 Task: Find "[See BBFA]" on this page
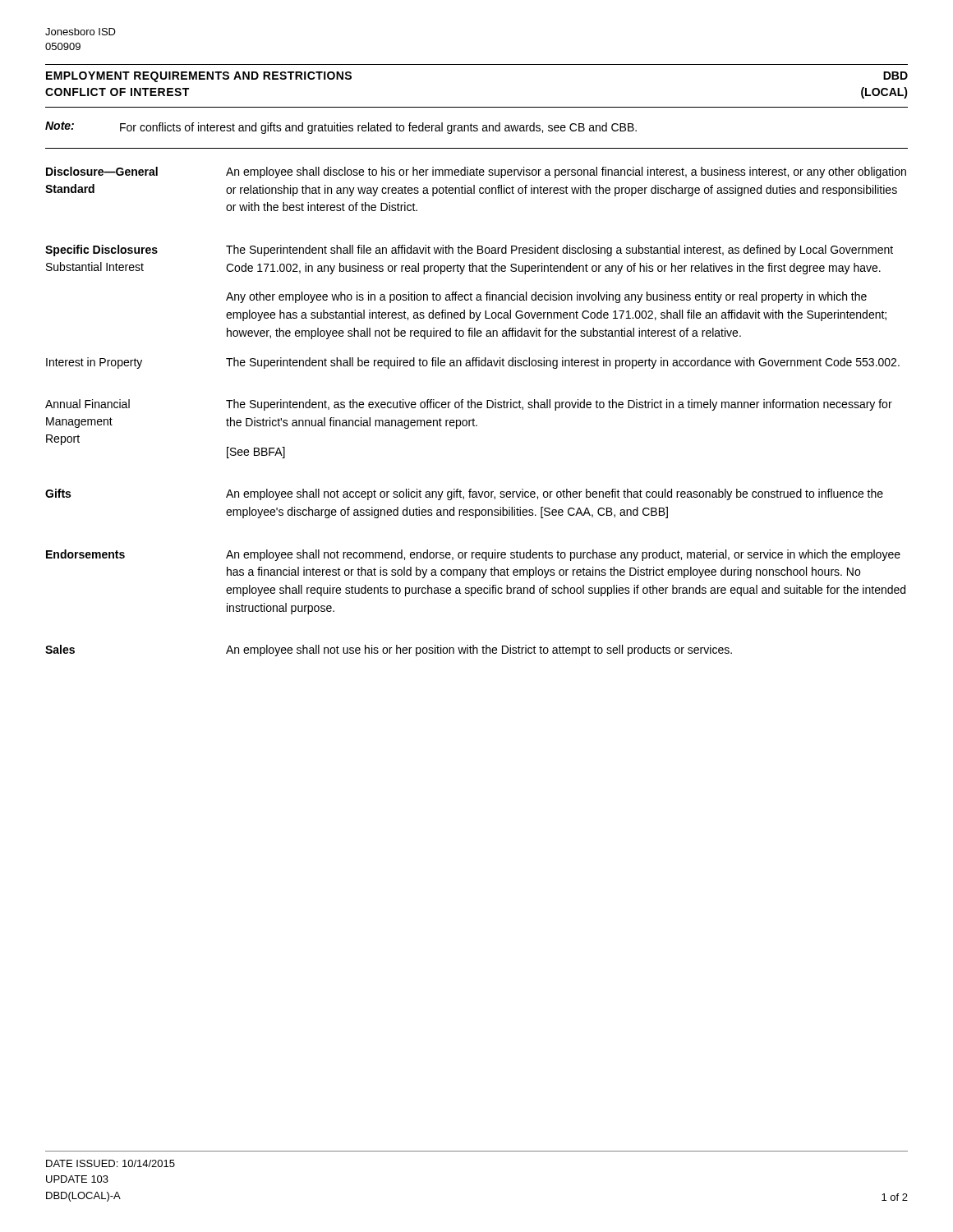pyautogui.click(x=256, y=451)
